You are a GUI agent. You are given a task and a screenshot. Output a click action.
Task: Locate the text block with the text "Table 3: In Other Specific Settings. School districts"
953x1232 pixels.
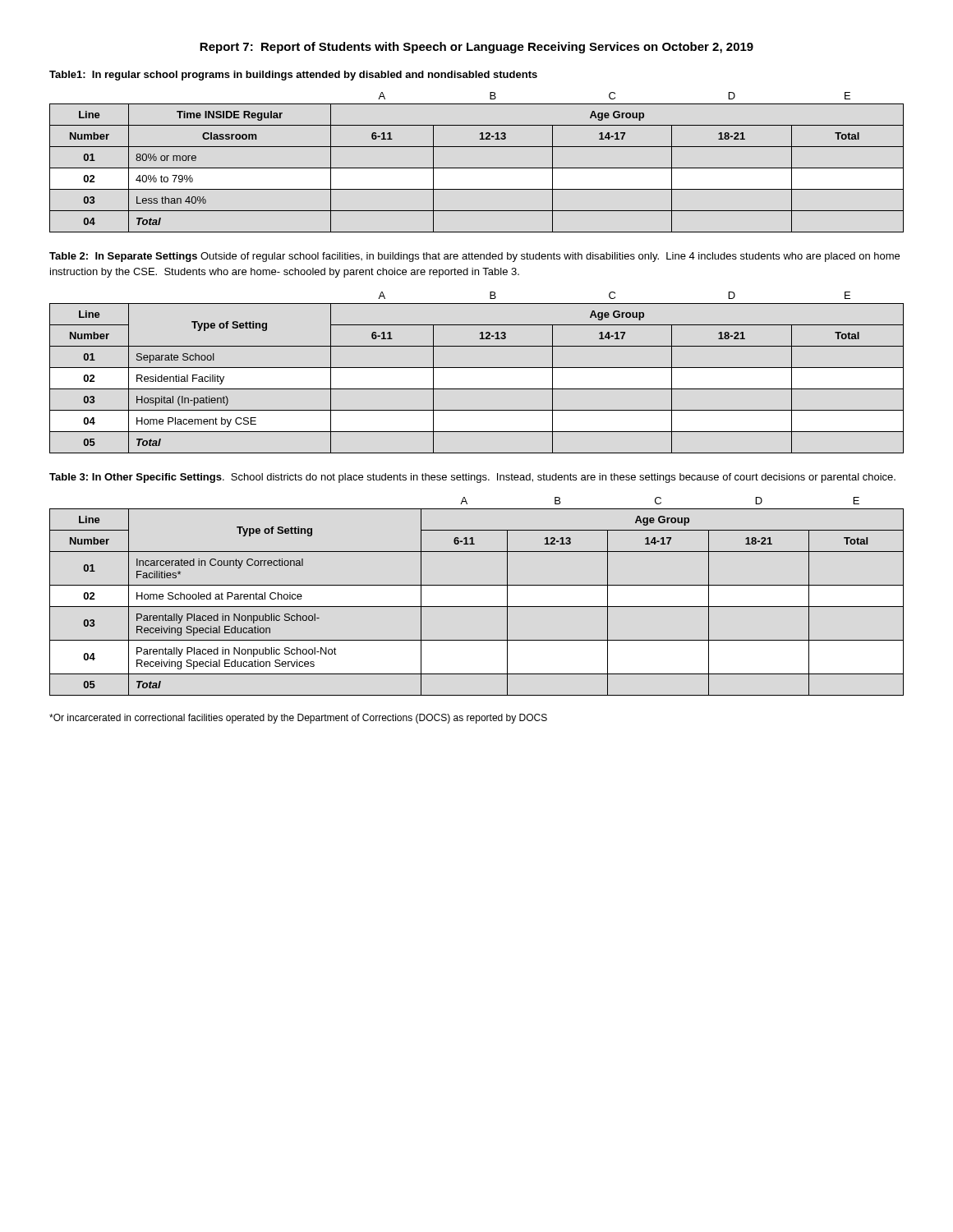473,477
